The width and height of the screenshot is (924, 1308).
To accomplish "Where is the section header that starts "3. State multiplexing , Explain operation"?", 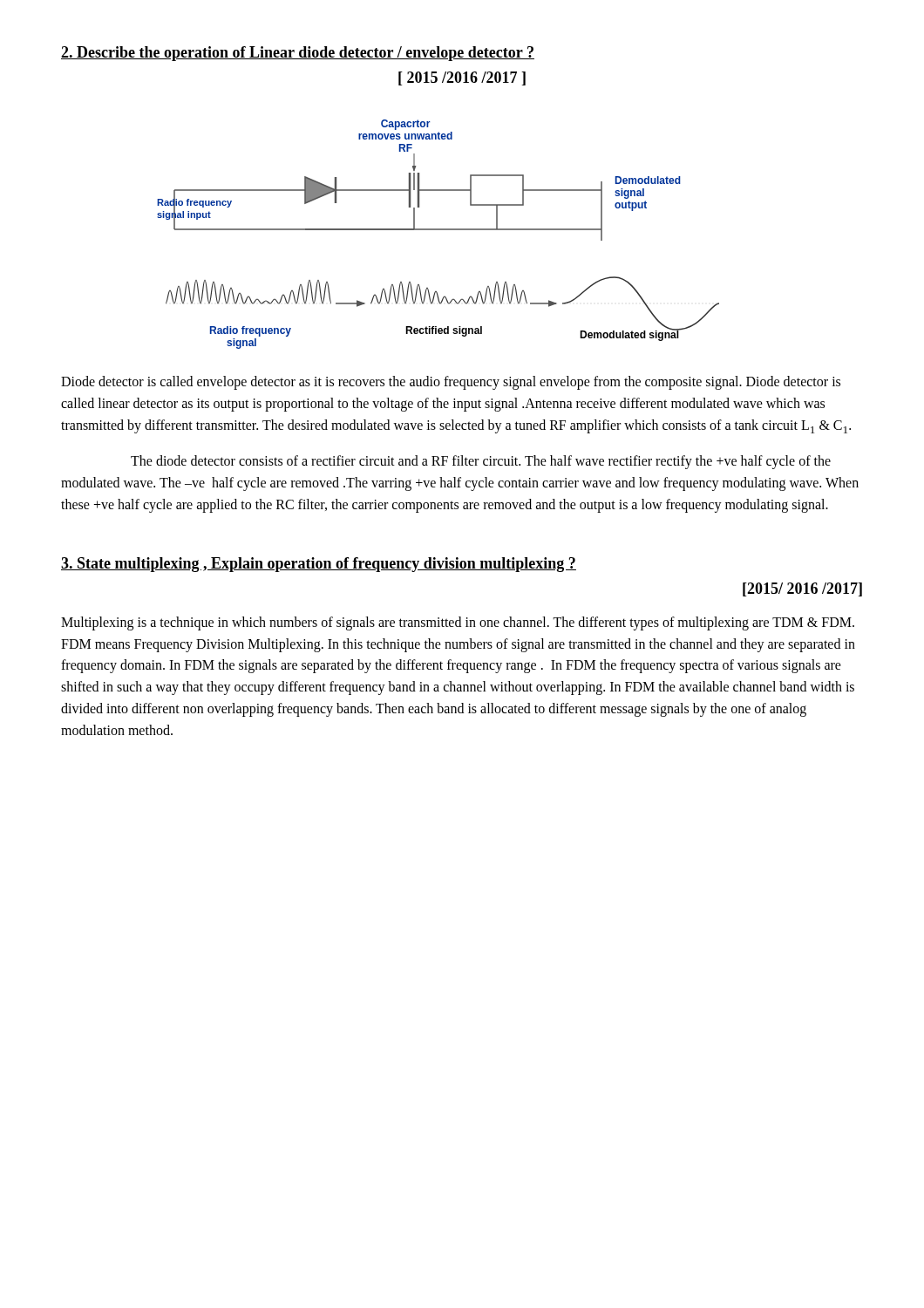I will (318, 563).
